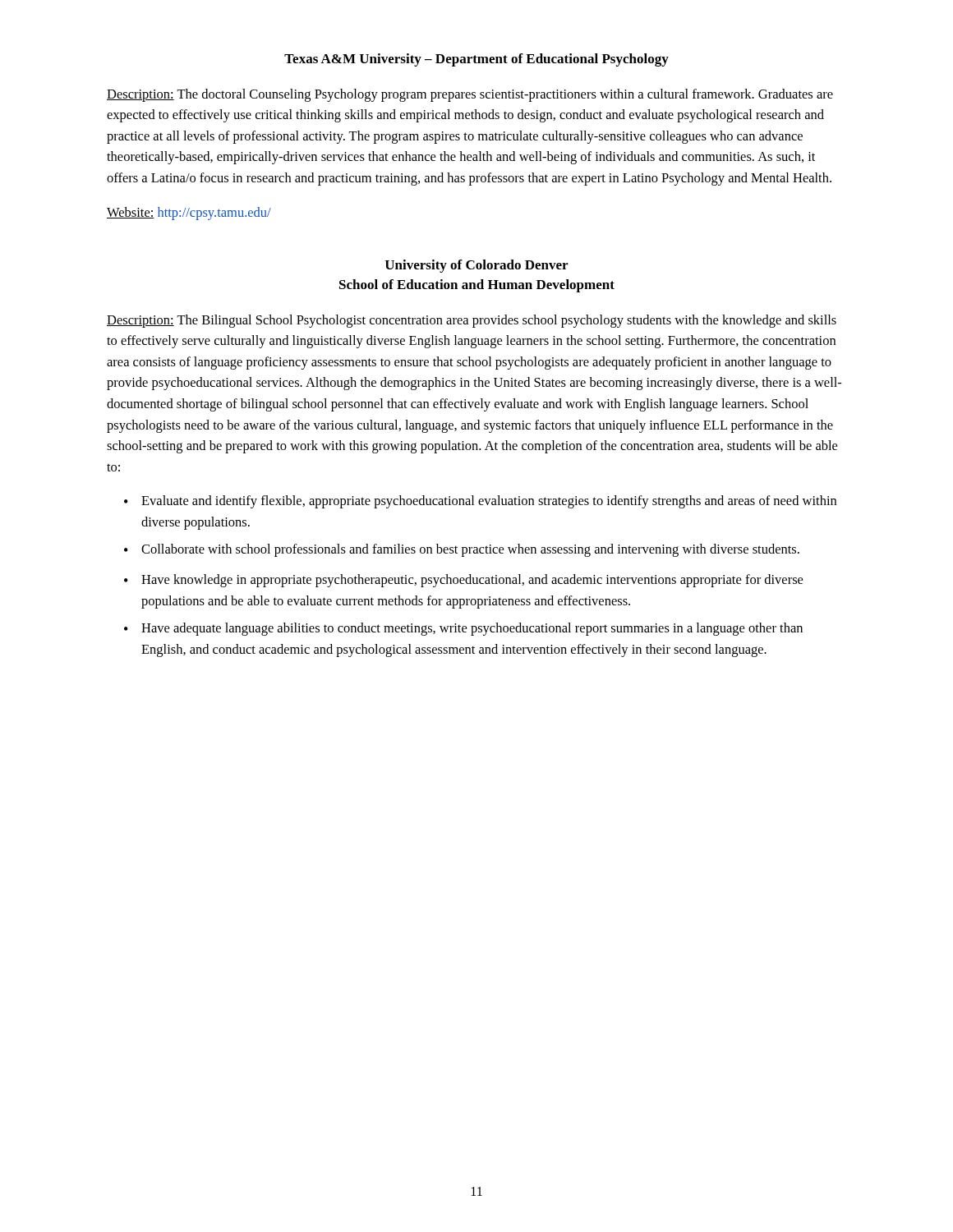Locate the block of text that opens with "Description: The doctoral Counseling Psychology program prepares"
This screenshot has width=953, height=1232.
(x=470, y=136)
